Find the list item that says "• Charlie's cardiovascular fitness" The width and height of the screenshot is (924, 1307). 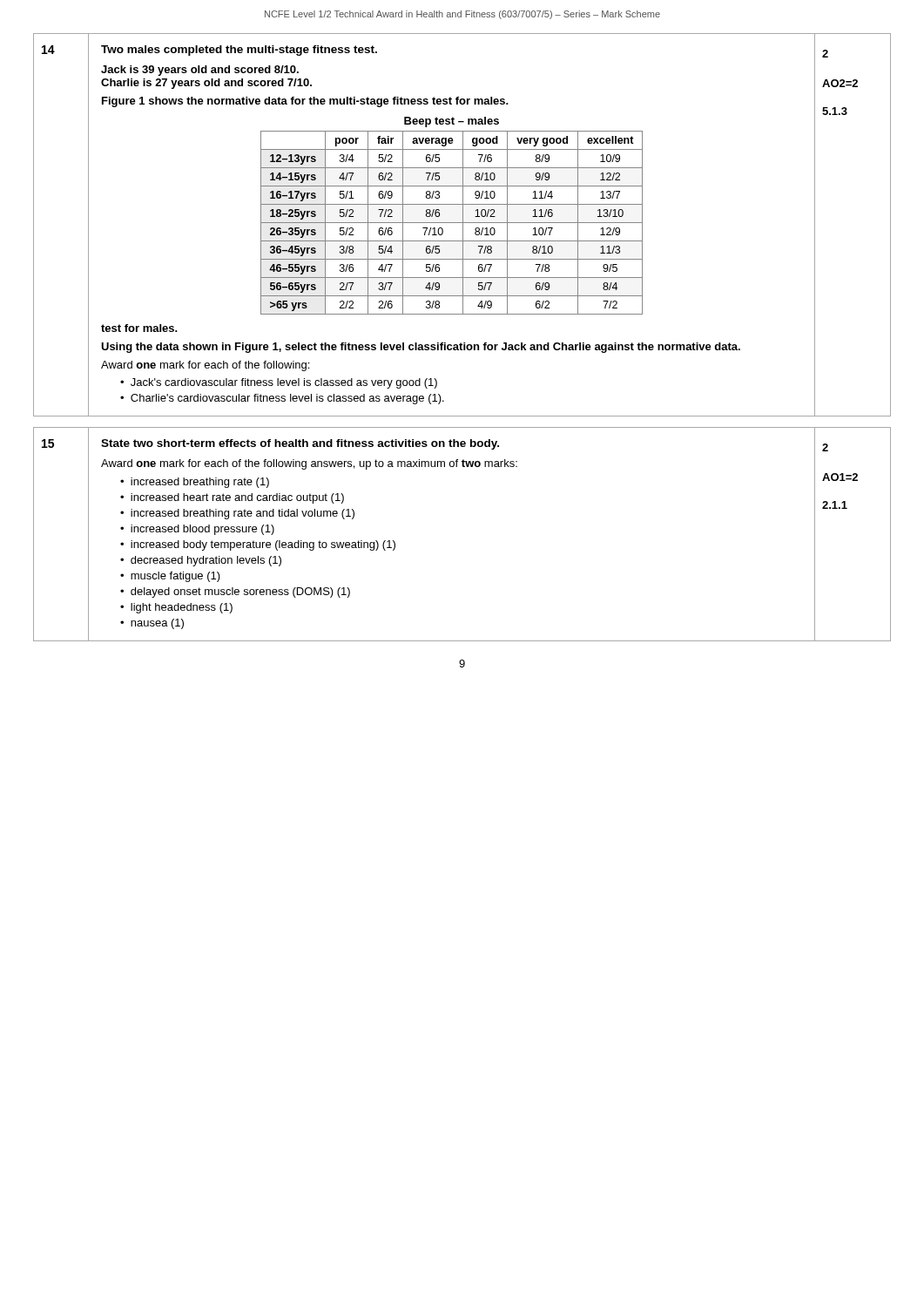pyautogui.click(x=282, y=398)
